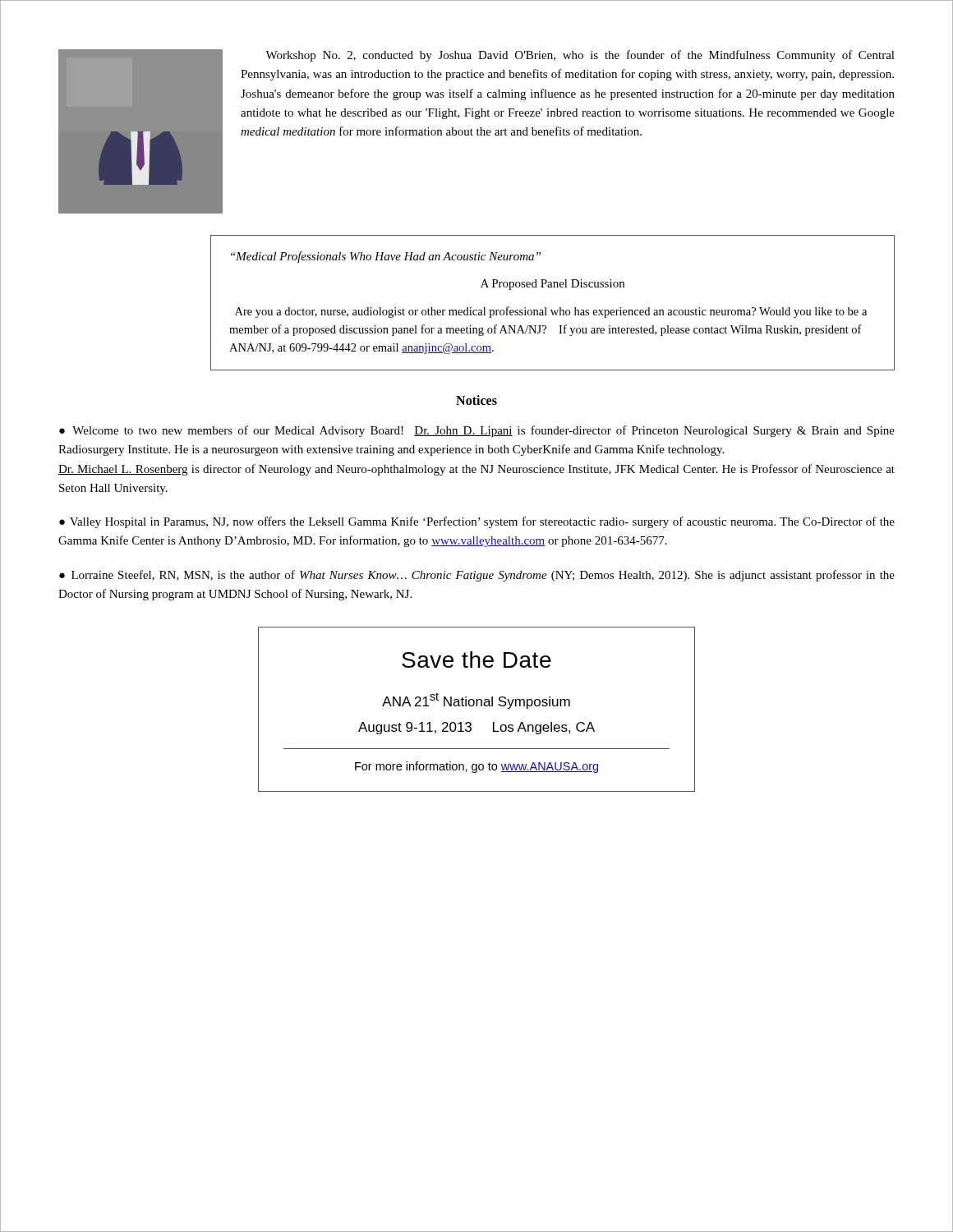Select the text block that reads "“Medical Professionals Who Have"
This screenshot has width=953, height=1232.
[x=553, y=302]
